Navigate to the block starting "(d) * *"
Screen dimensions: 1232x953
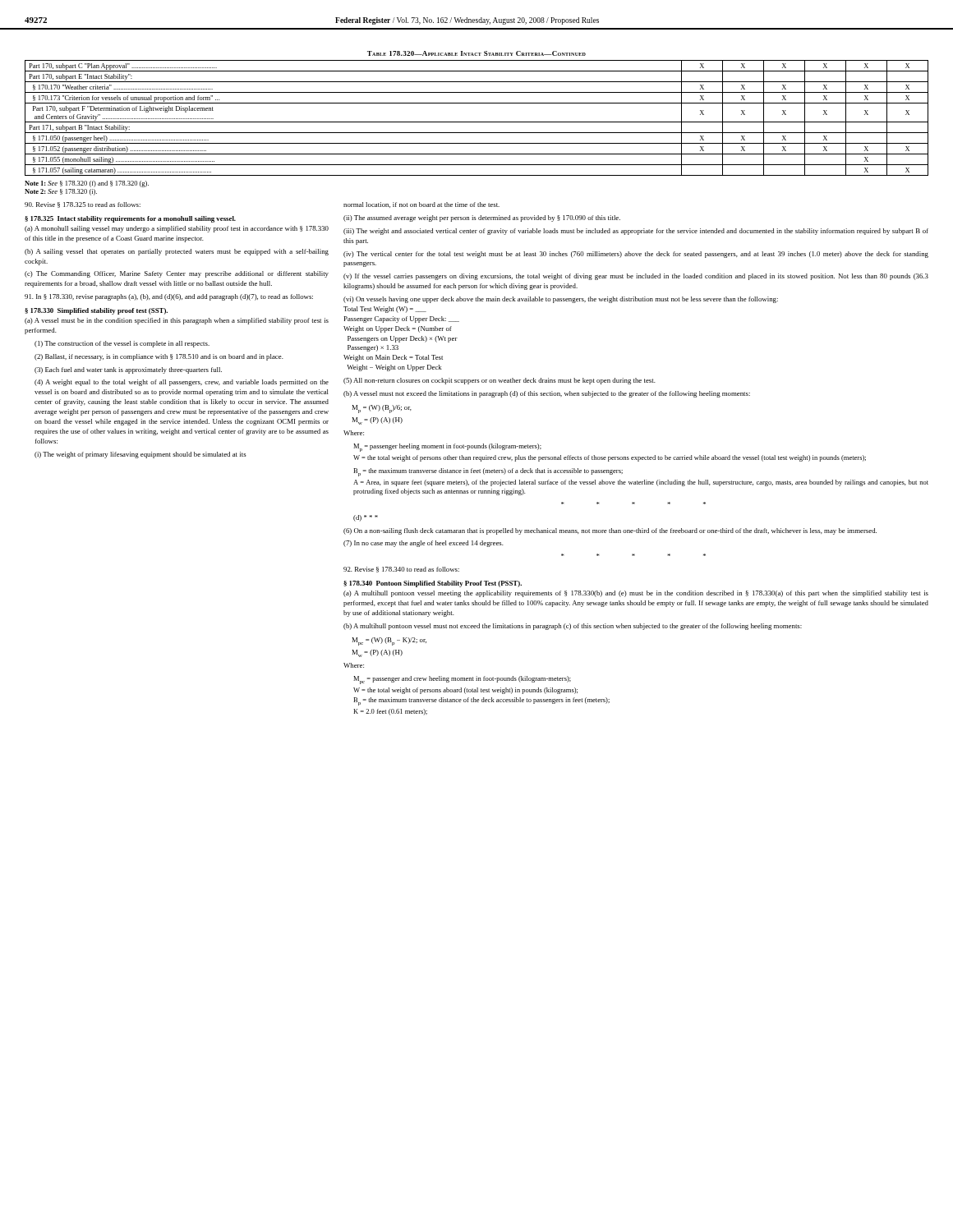coord(366,517)
